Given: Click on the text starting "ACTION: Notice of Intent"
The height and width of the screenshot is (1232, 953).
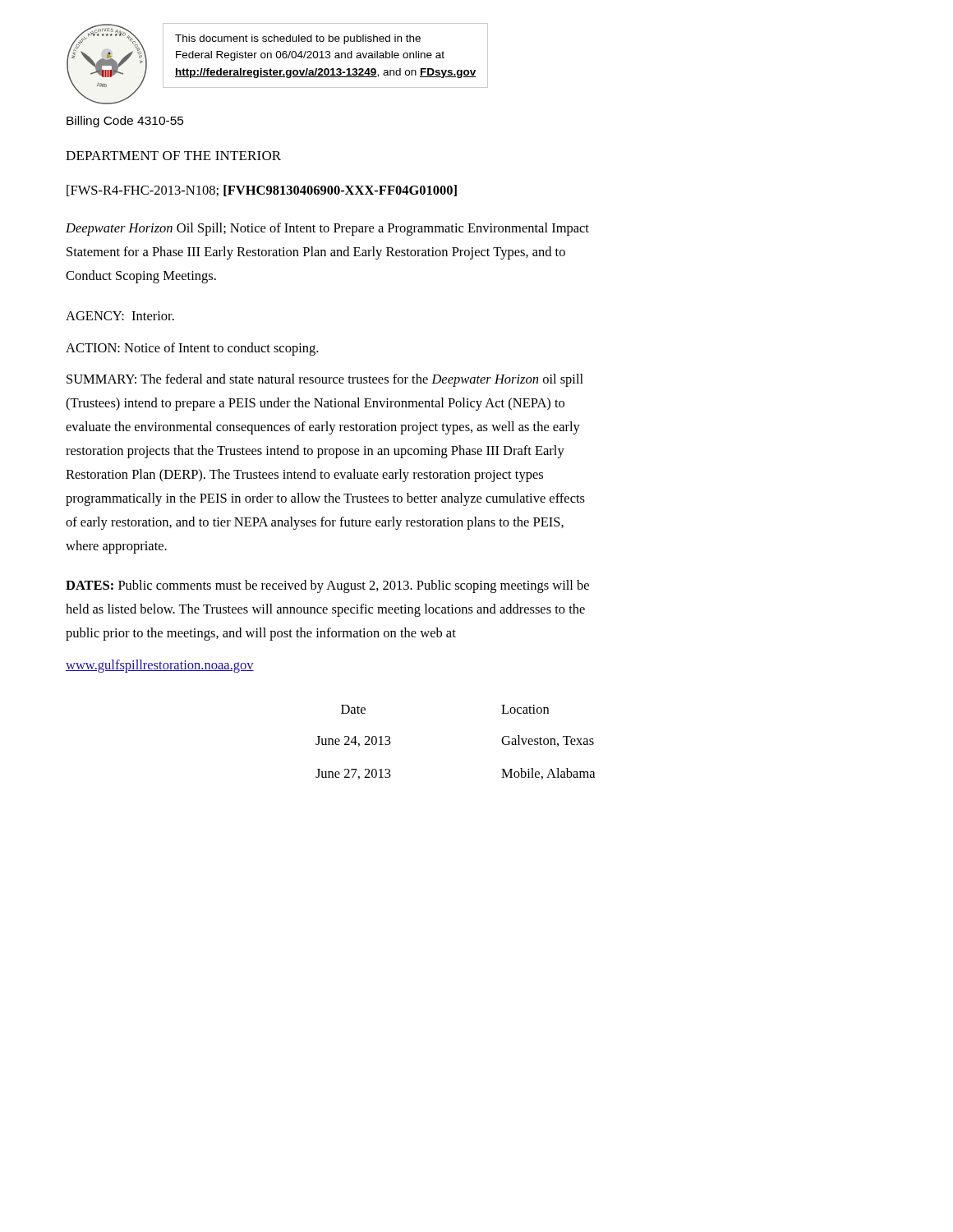Looking at the screenshot, I should (192, 347).
